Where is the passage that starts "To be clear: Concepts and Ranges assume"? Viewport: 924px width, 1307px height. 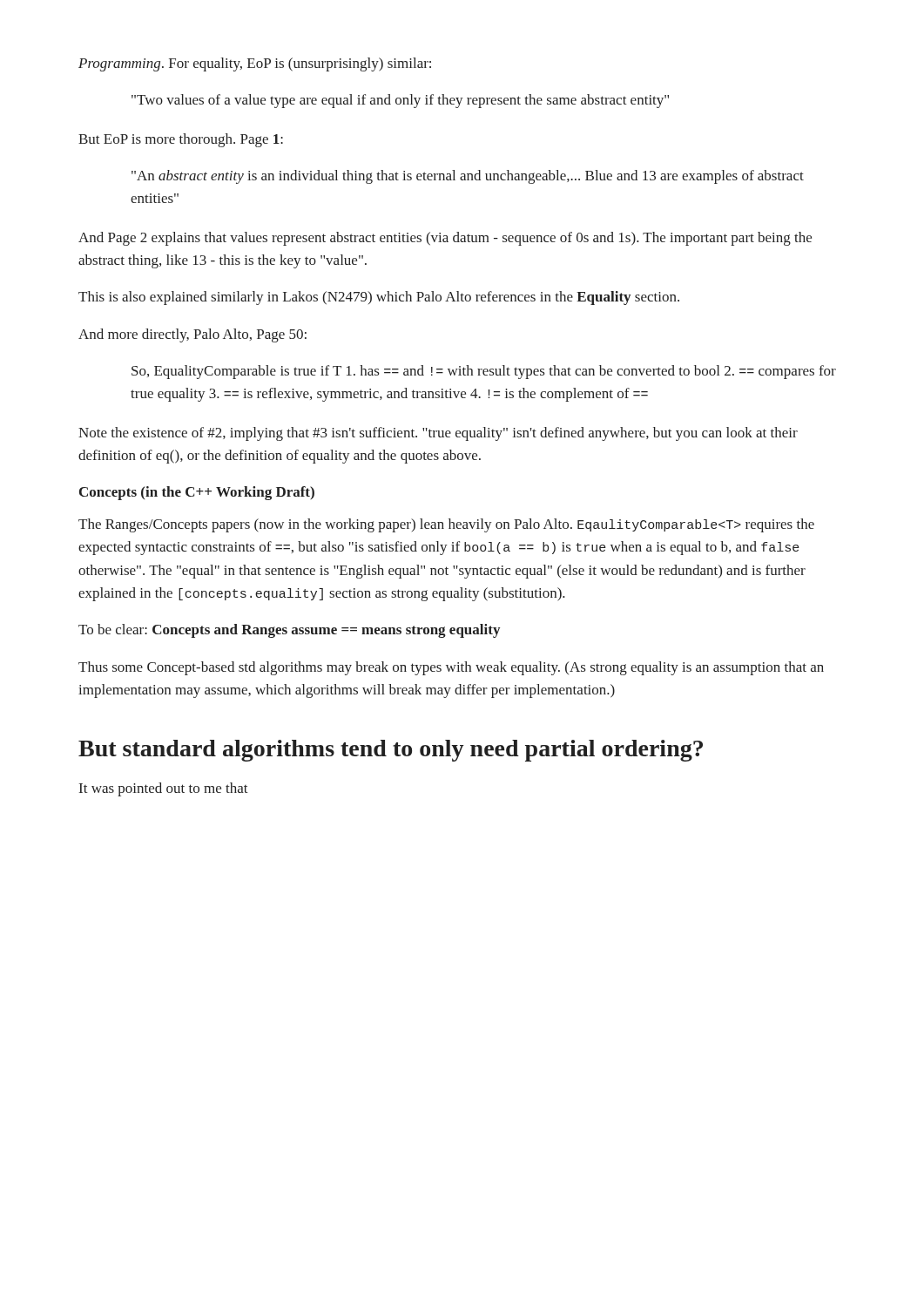pos(289,630)
